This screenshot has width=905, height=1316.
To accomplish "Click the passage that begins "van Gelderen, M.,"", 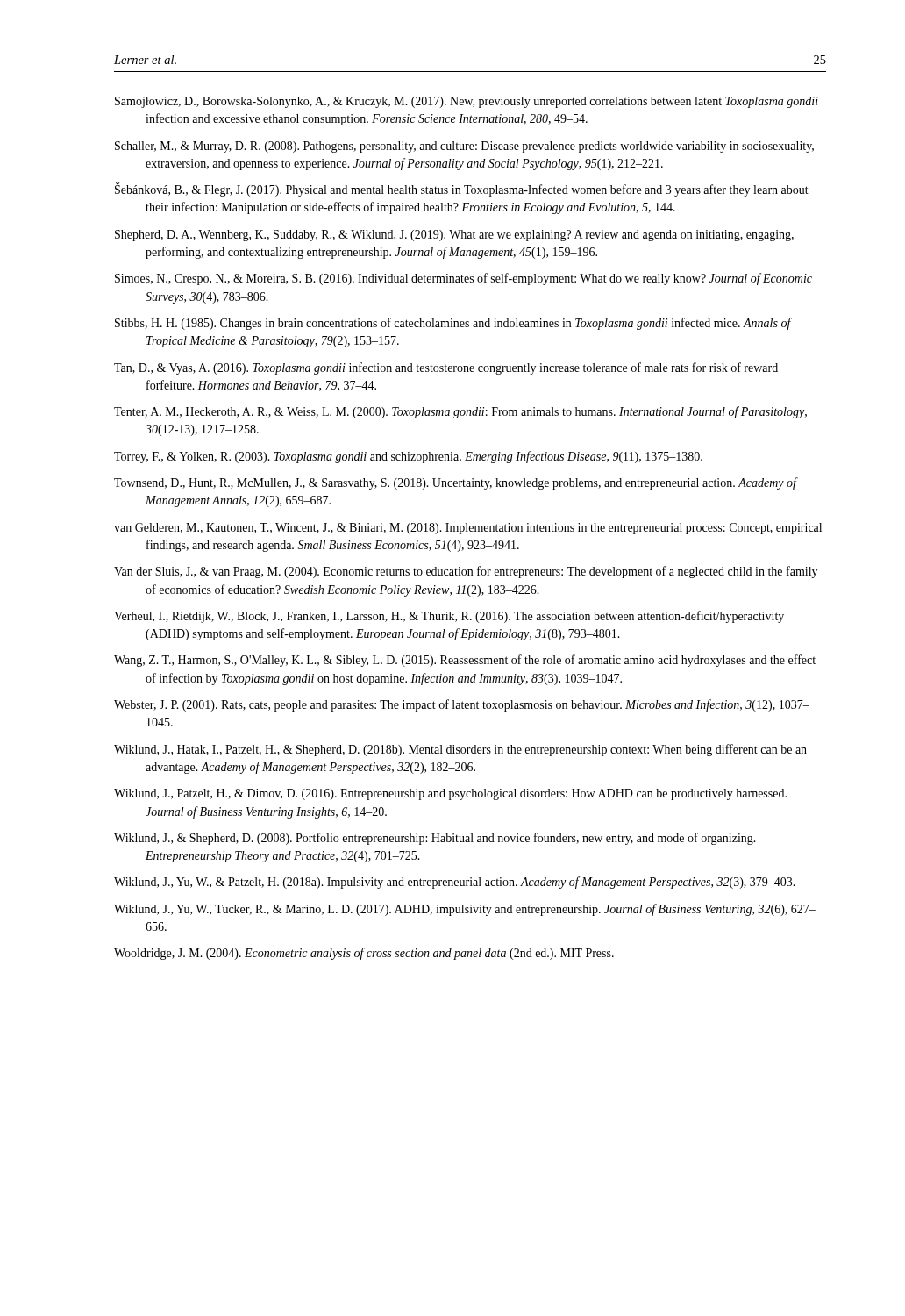I will 468,536.
